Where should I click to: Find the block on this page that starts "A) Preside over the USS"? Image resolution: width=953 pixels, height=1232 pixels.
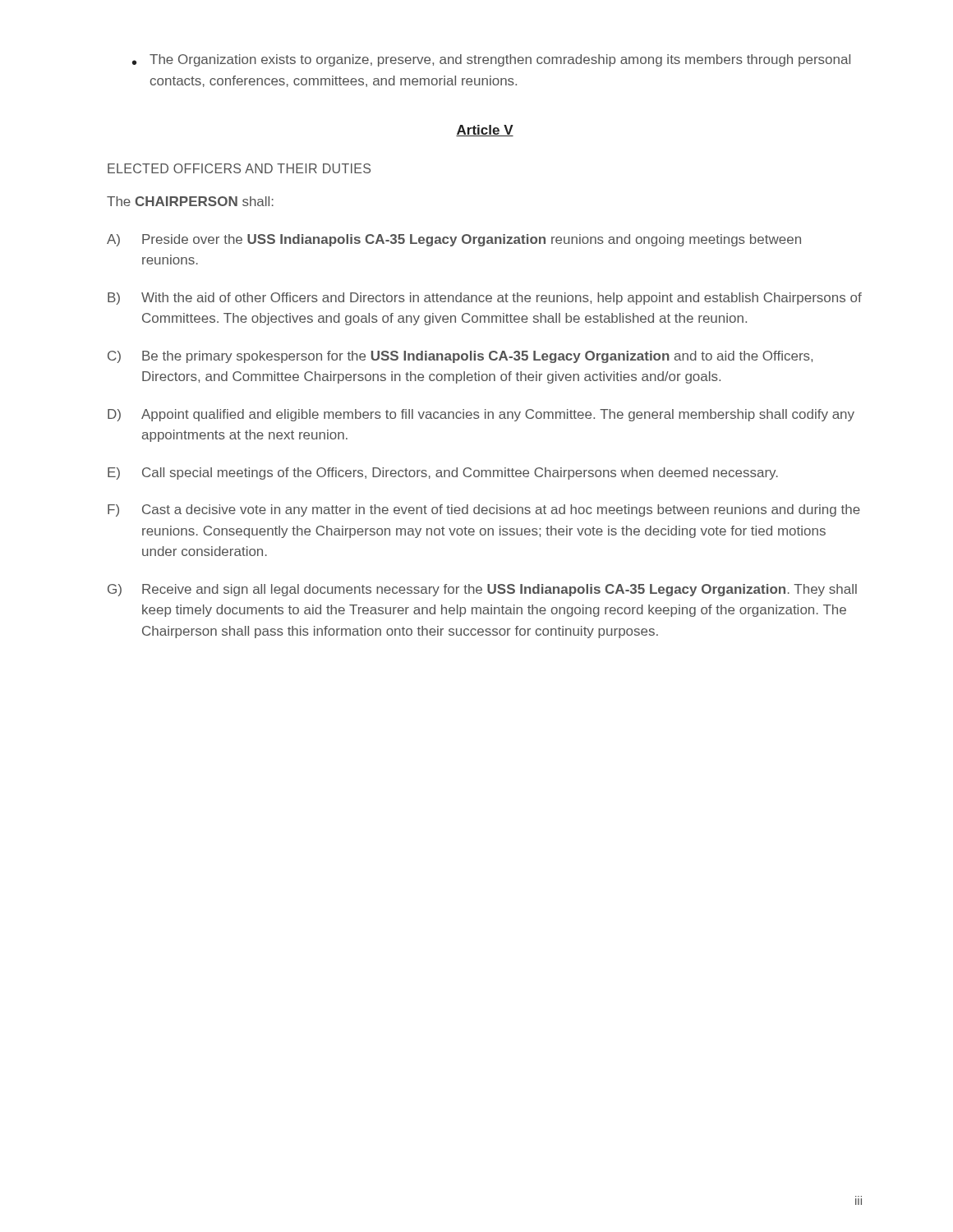pos(485,250)
